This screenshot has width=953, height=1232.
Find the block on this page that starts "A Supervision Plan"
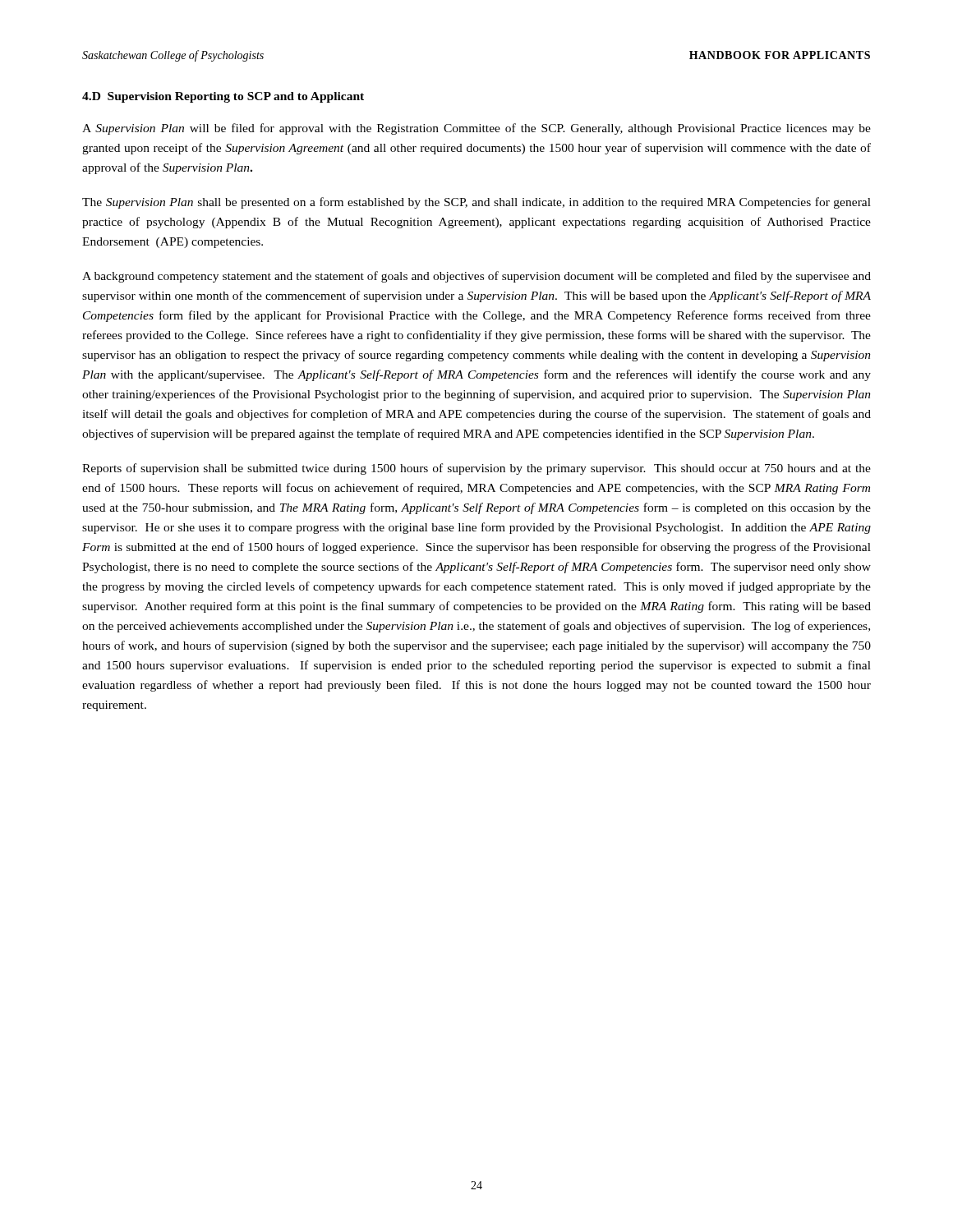(x=476, y=147)
